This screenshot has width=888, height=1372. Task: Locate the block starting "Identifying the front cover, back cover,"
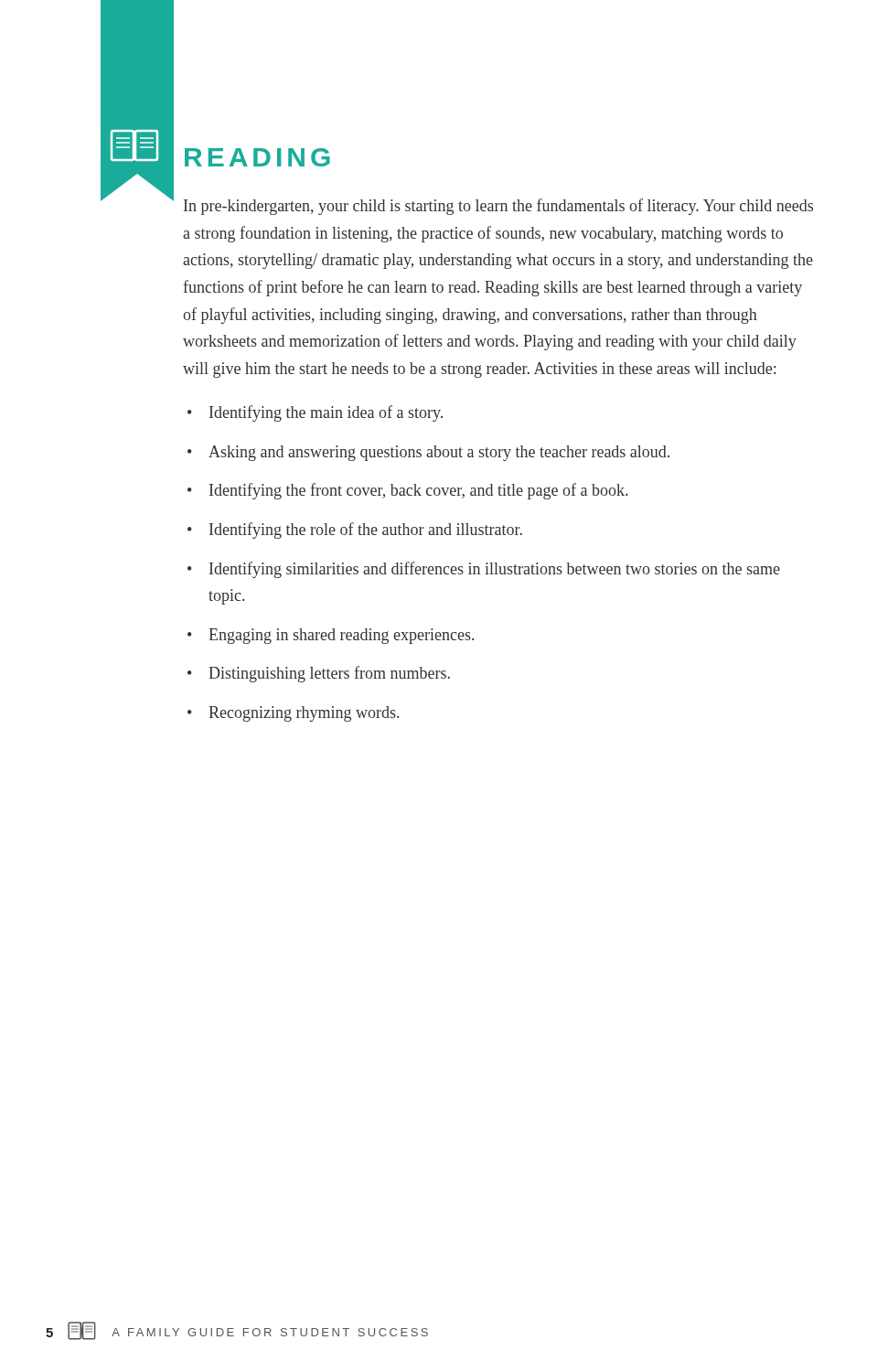419,491
